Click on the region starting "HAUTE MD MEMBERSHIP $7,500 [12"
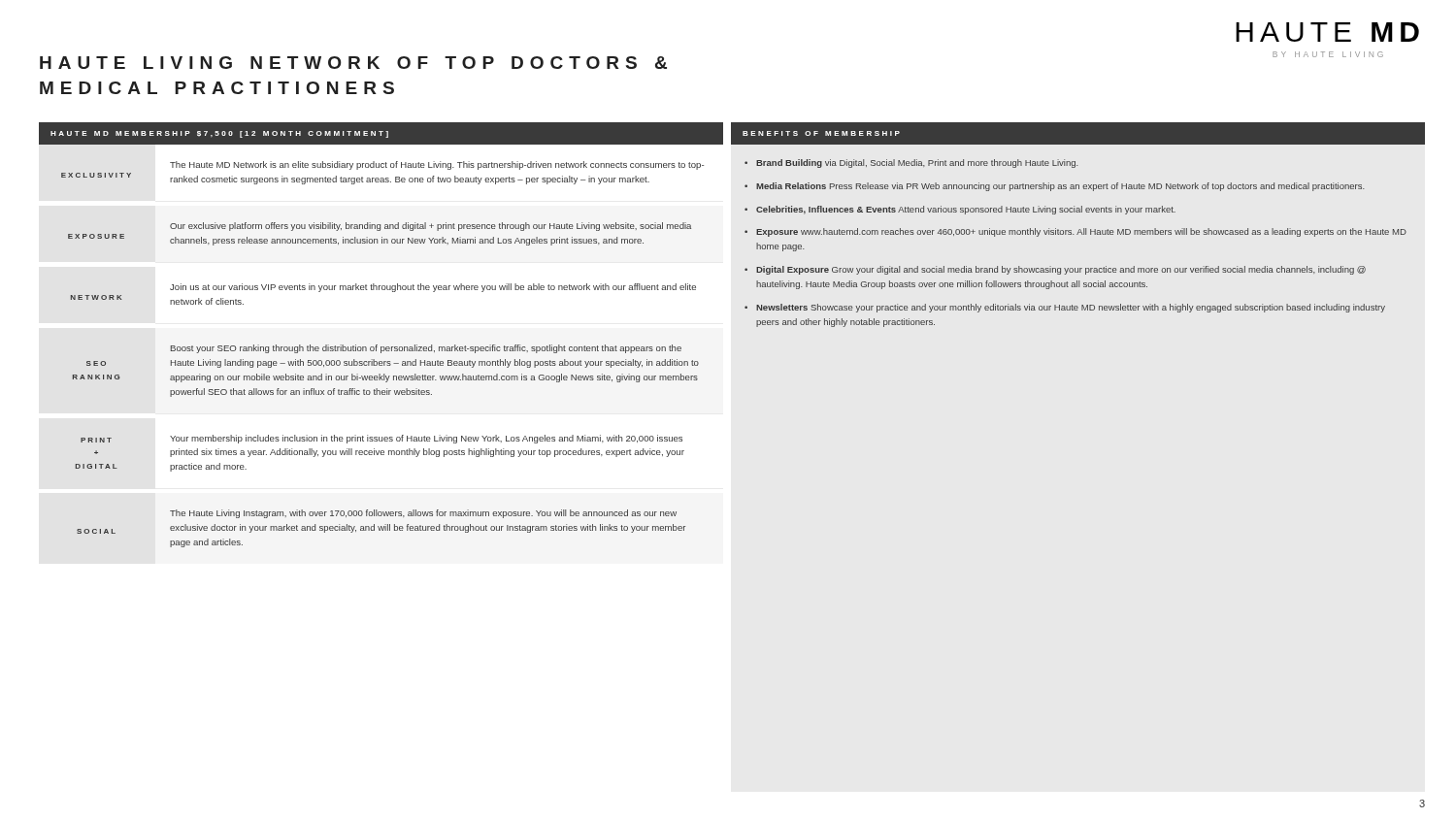The width and height of the screenshot is (1456, 819). 221,133
